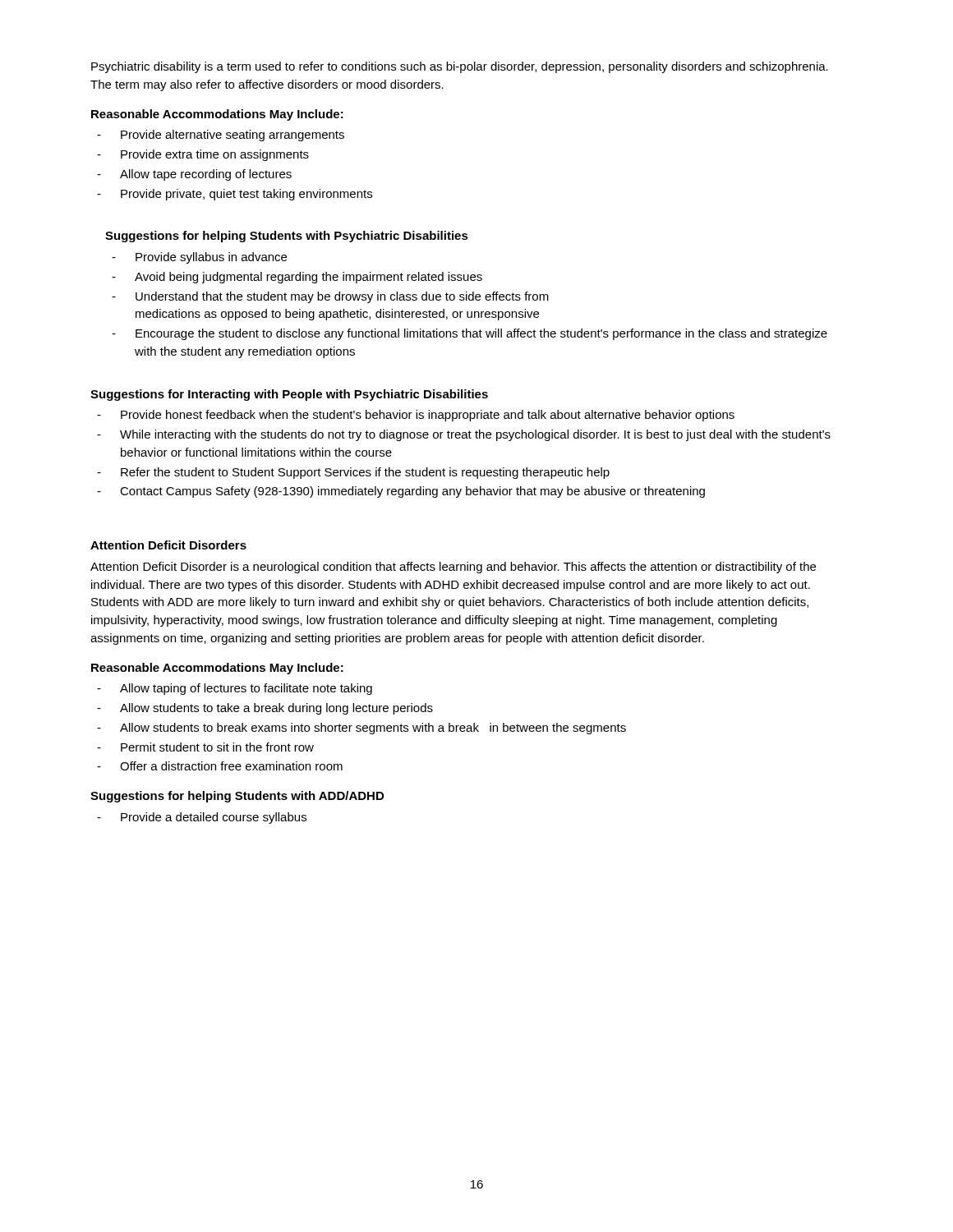Screen dimensions: 1232x953
Task: Select the list item that says "- Allow students to take"
Action: click(265, 709)
